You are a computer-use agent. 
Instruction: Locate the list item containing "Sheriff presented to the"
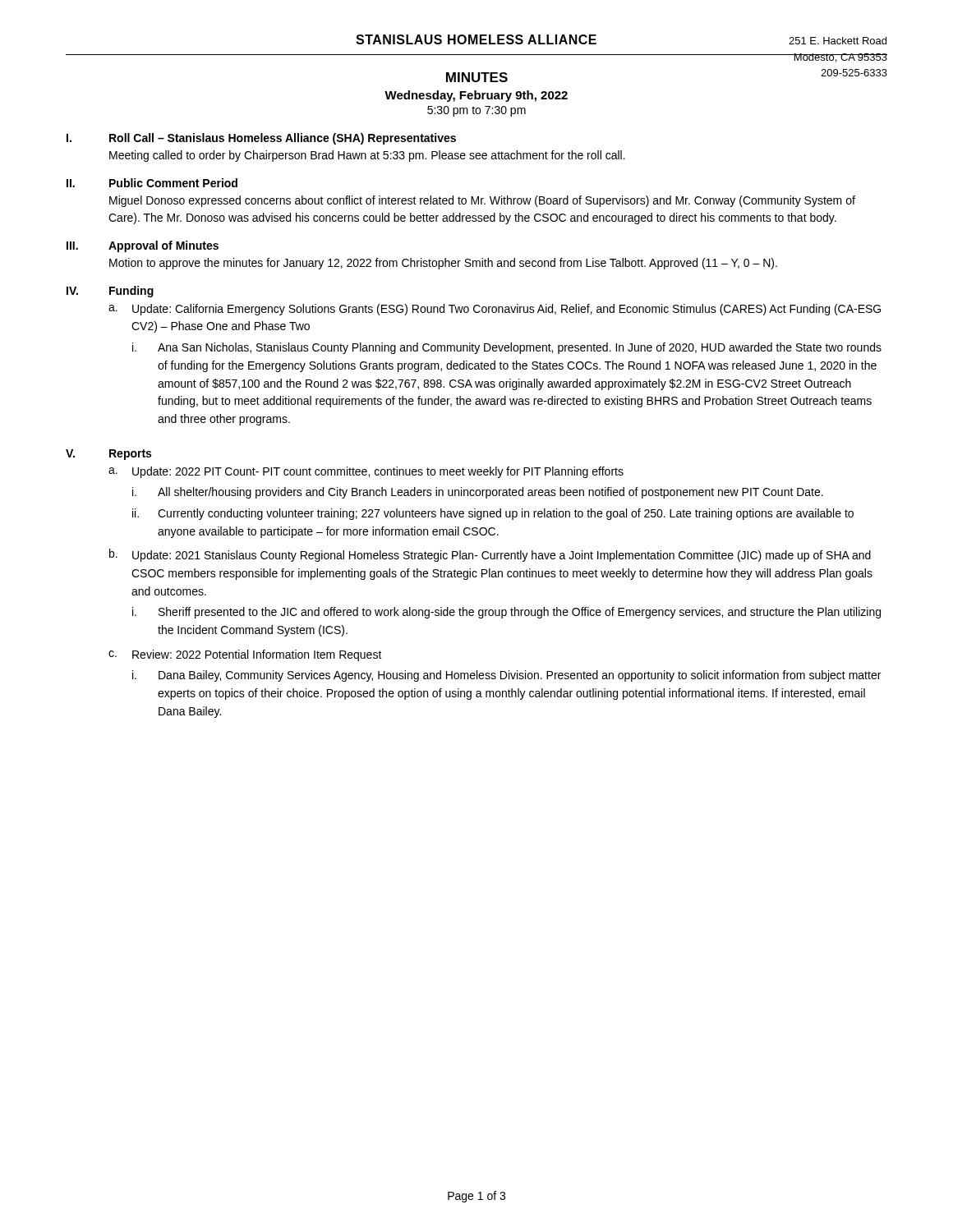tap(520, 621)
